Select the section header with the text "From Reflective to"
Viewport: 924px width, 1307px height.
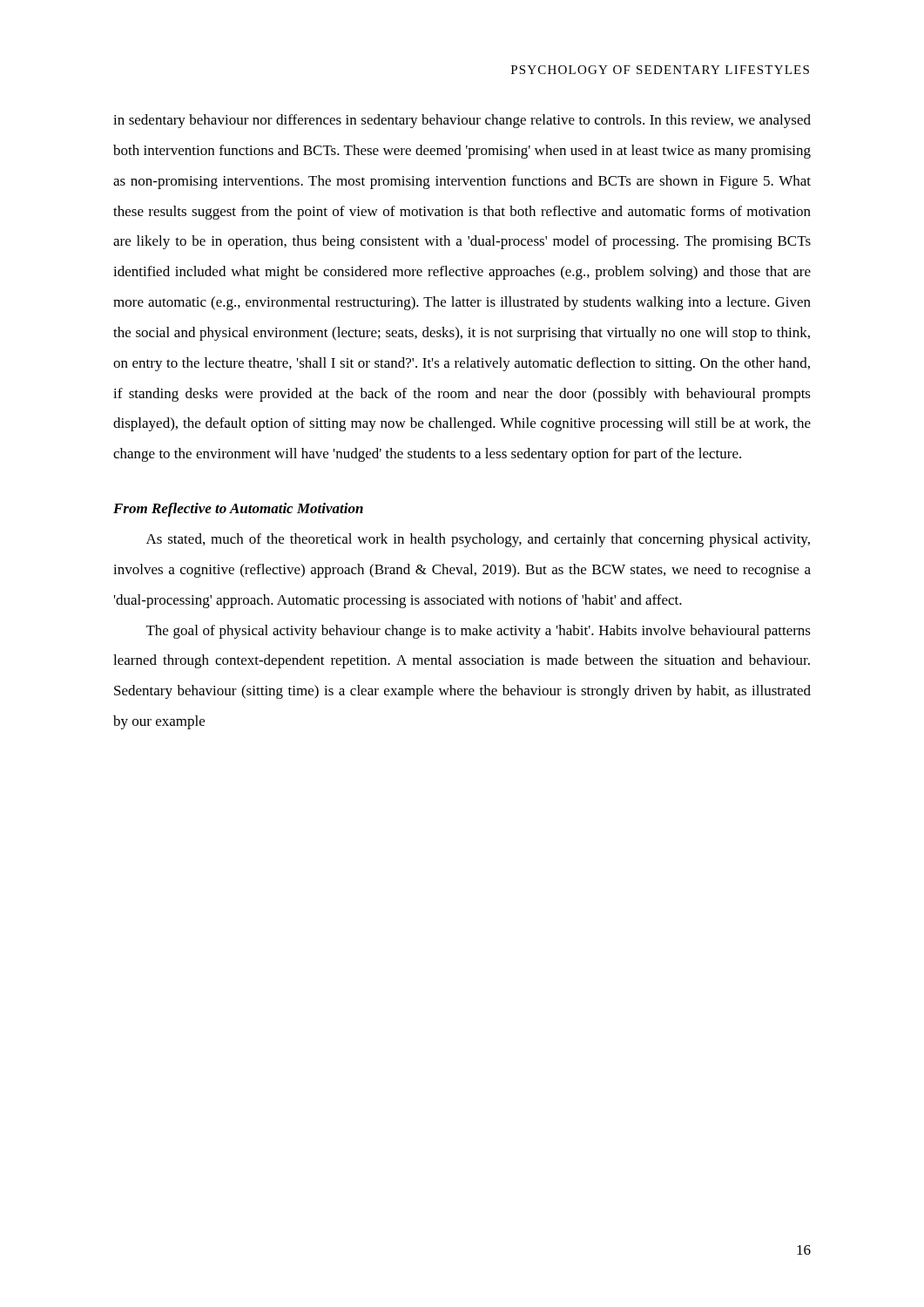click(238, 509)
